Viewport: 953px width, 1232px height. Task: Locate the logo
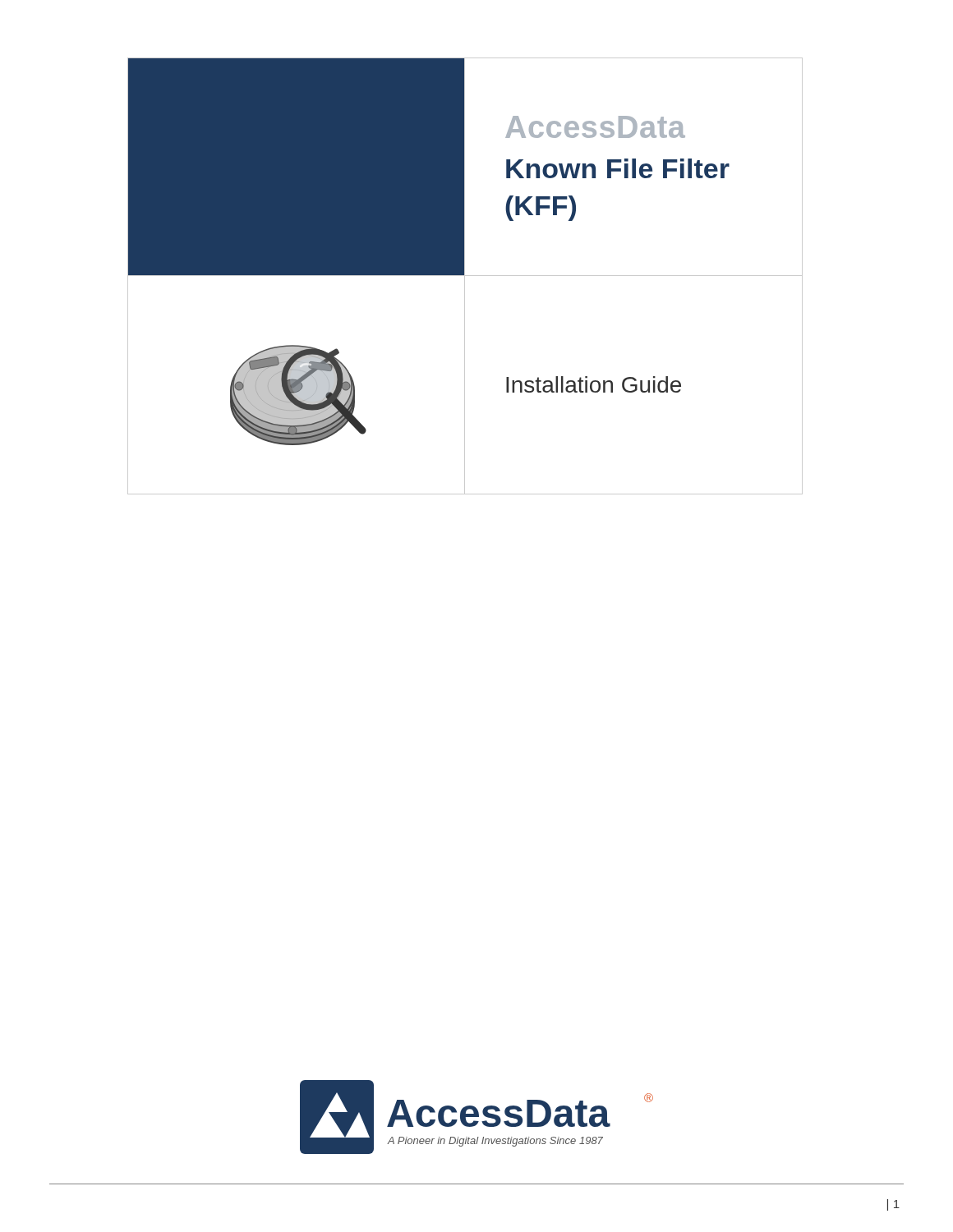(476, 1117)
